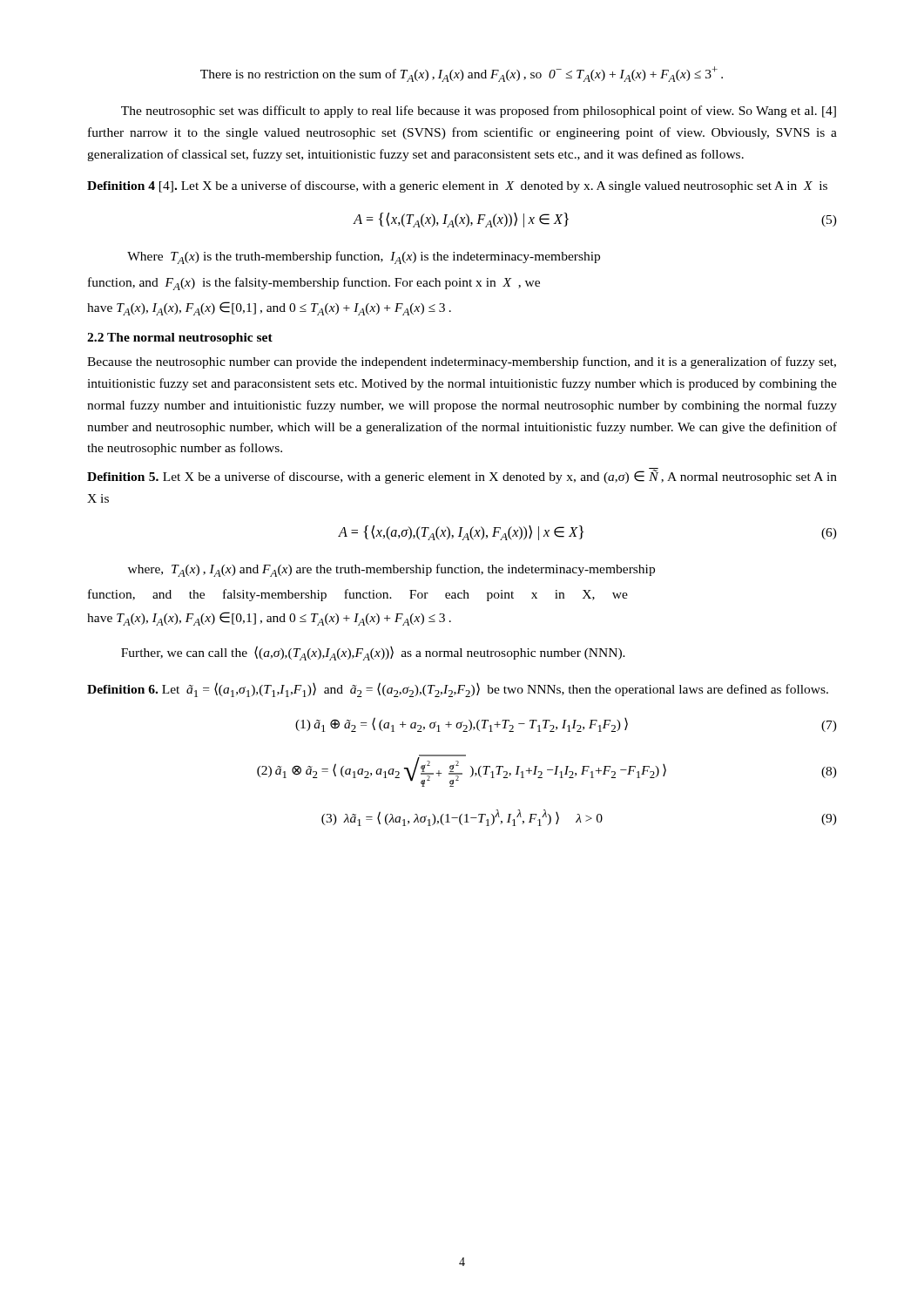Point to the text starting "Where TA(x) is the truth-membership"
924x1307 pixels.
(x=344, y=257)
